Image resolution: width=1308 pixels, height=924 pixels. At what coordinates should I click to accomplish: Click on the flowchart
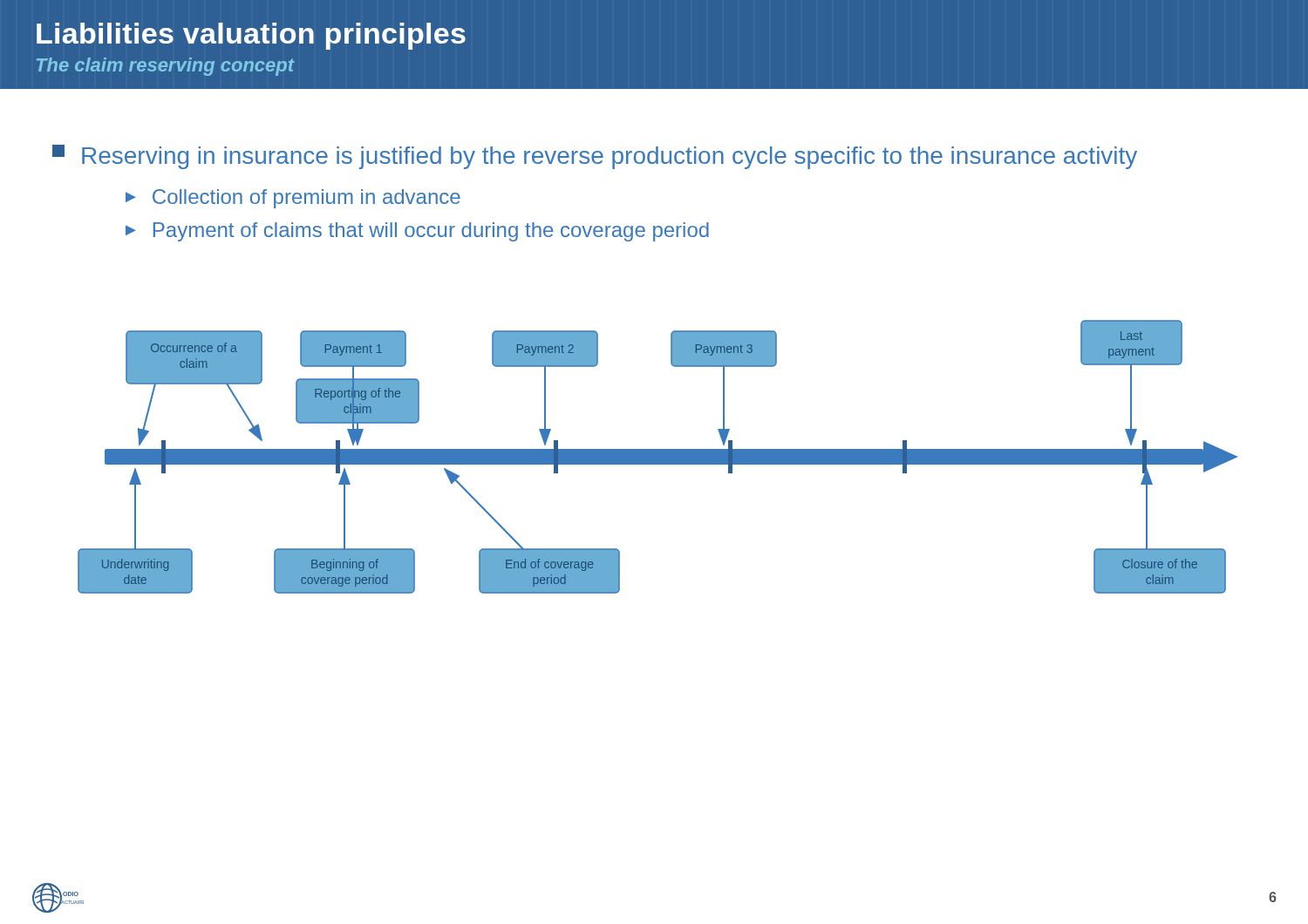(654, 449)
